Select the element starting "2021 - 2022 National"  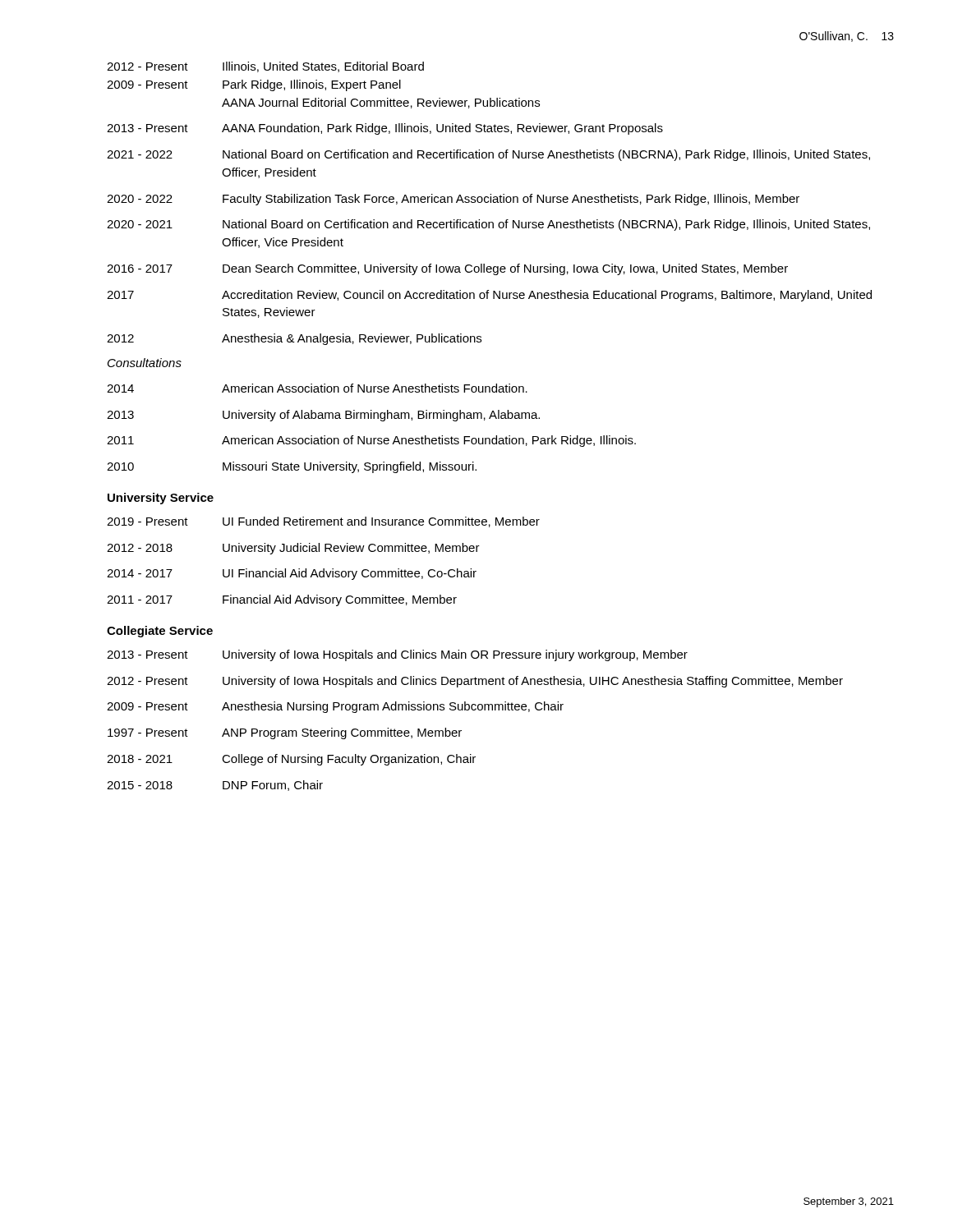point(500,163)
